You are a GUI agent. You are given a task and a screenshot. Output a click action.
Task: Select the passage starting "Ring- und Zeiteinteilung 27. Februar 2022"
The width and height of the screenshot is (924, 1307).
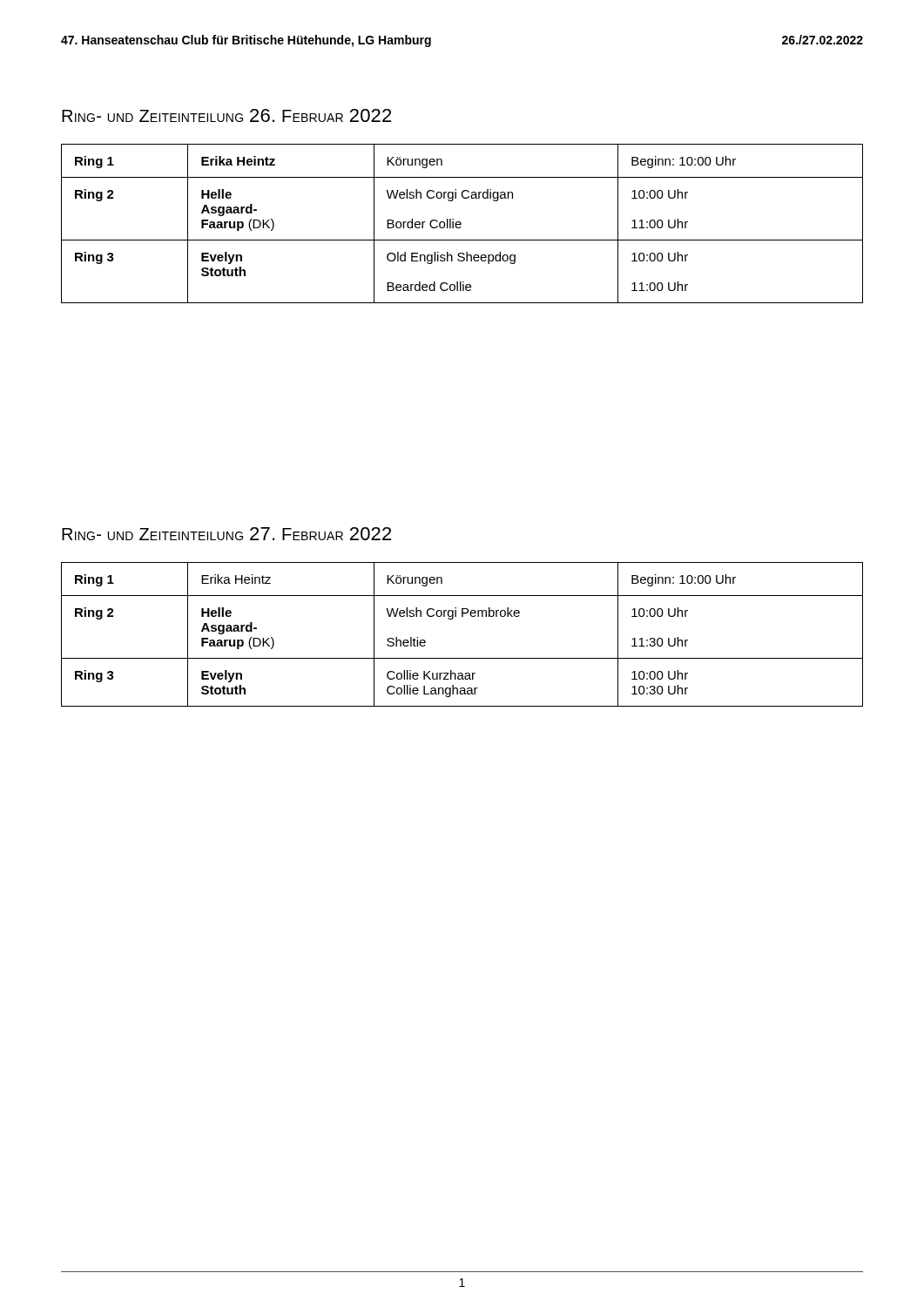pos(227,534)
